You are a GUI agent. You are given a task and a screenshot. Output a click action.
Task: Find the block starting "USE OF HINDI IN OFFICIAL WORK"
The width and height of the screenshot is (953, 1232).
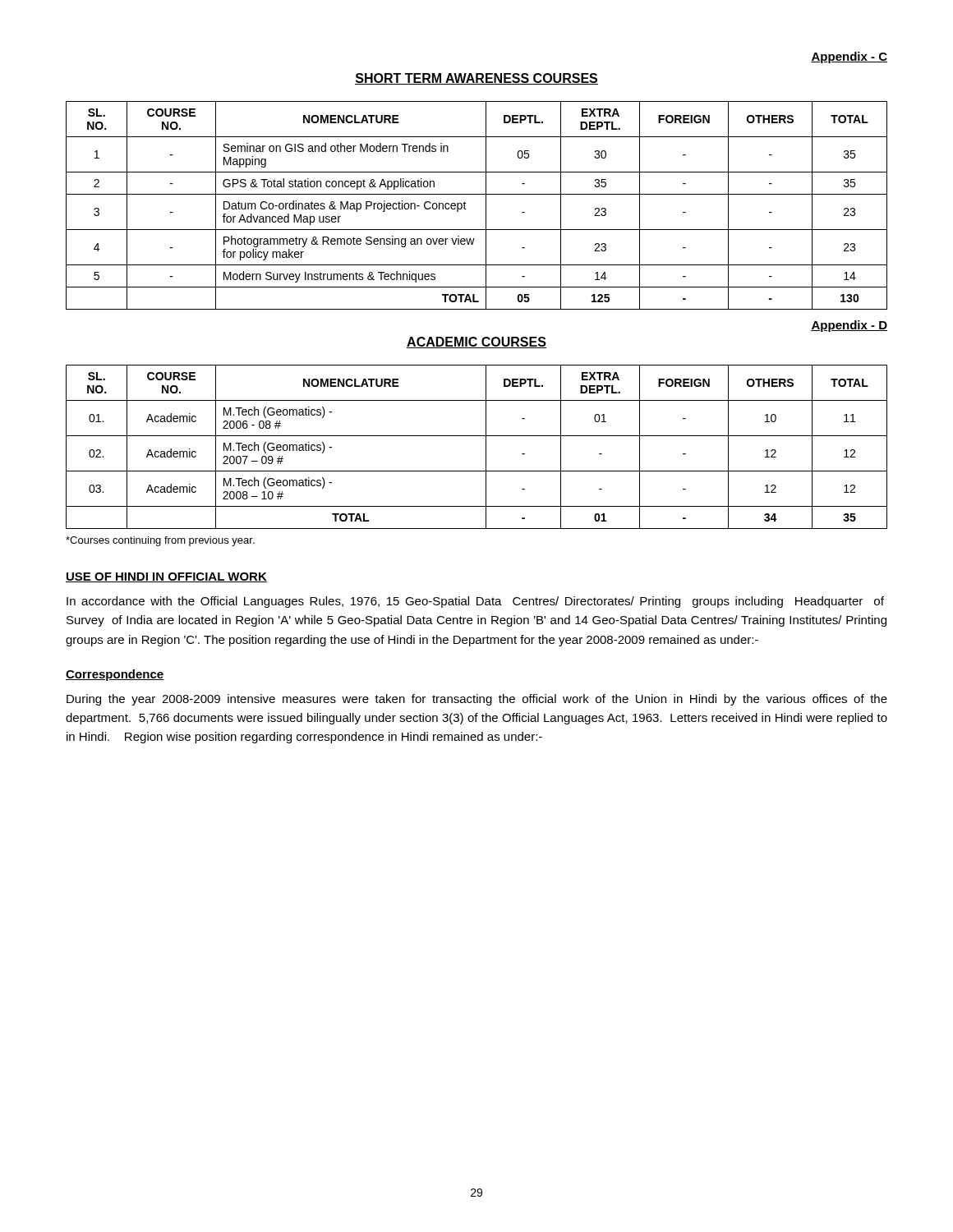tap(166, 576)
